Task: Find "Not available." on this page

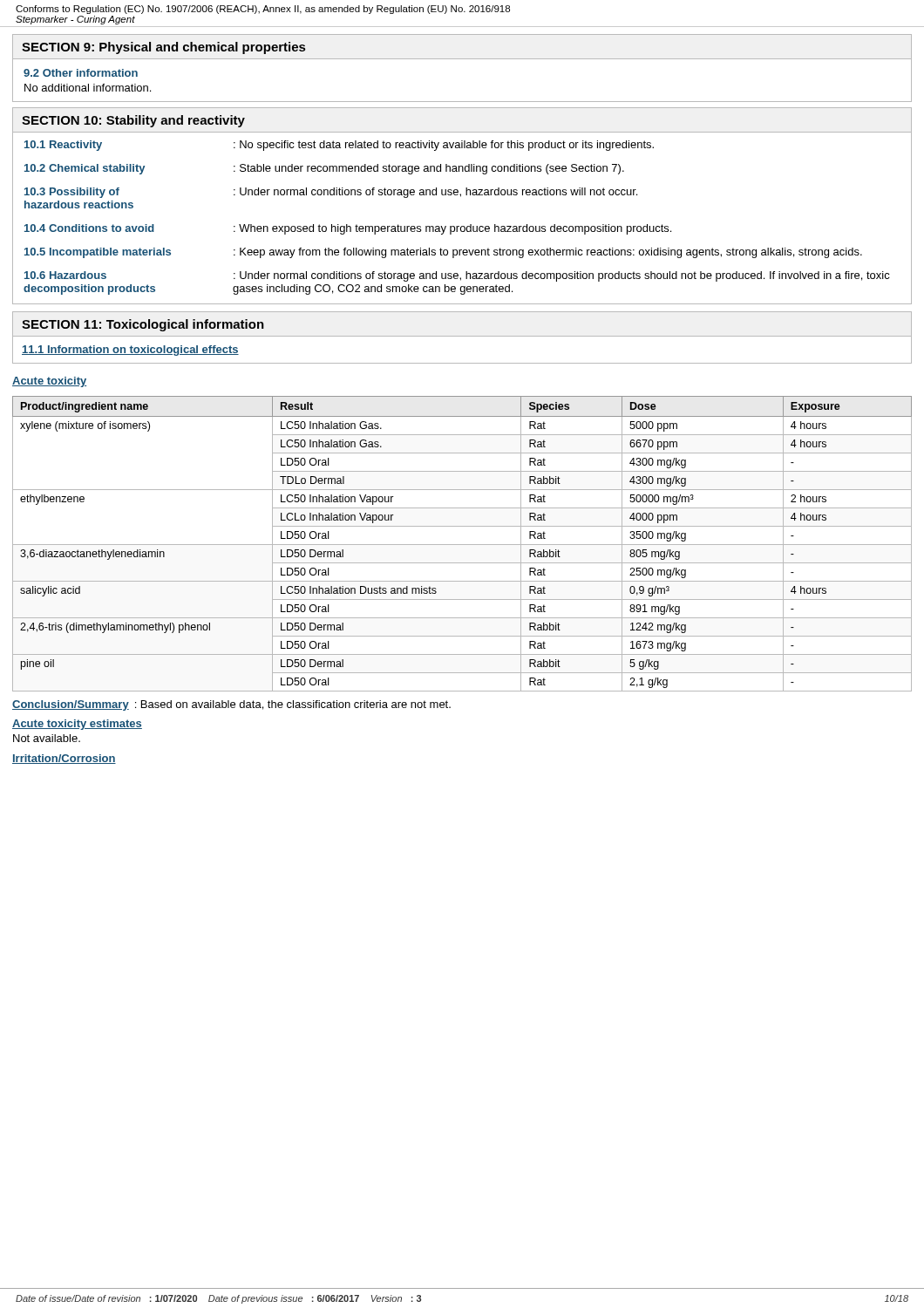Action: coord(47,738)
